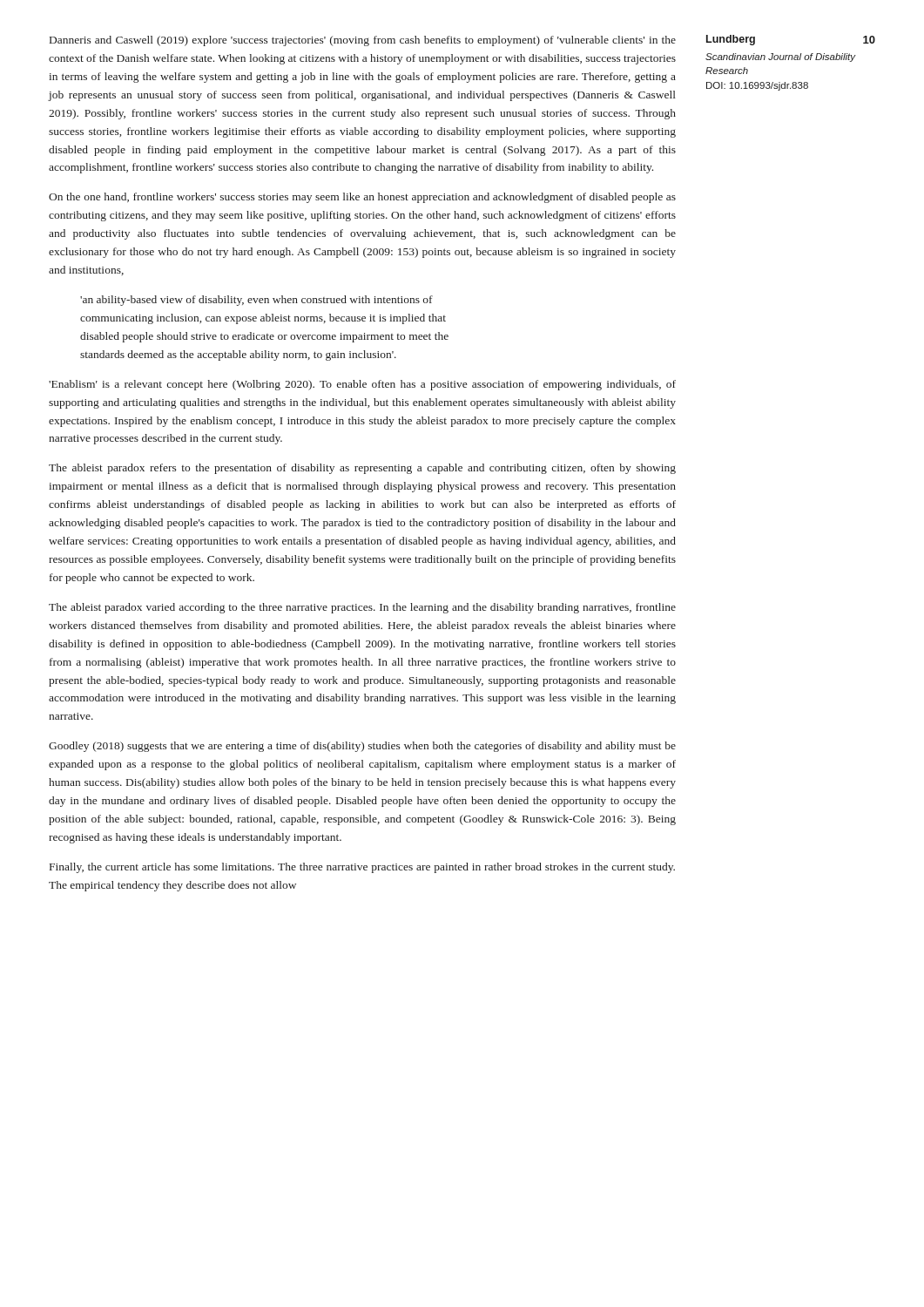Image resolution: width=924 pixels, height=1307 pixels.
Task: Locate the text block that says "The ableist paradox refers to"
Action: pyautogui.click(x=362, y=523)
